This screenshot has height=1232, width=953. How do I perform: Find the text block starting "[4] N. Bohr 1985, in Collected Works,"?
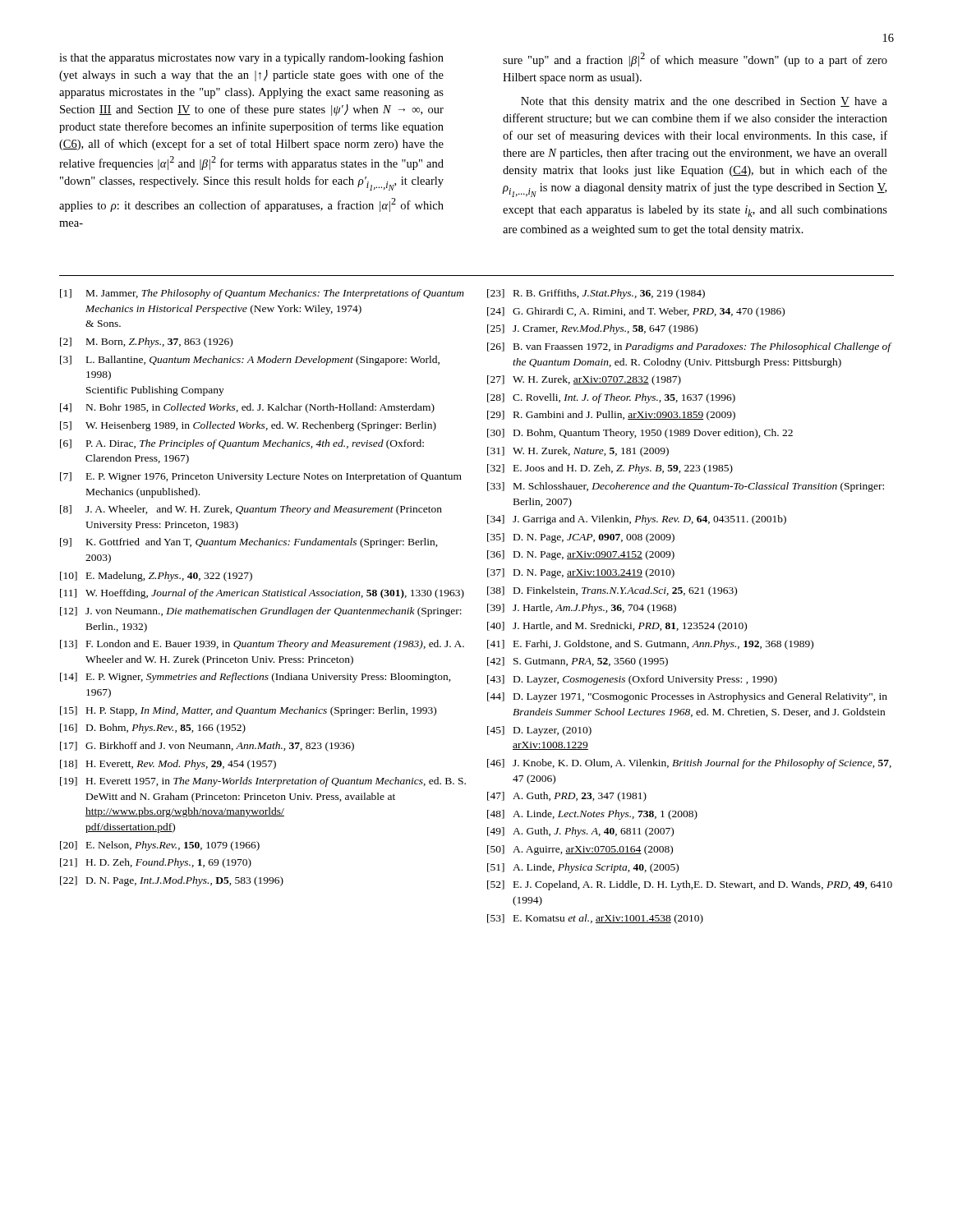click(263, 408)
